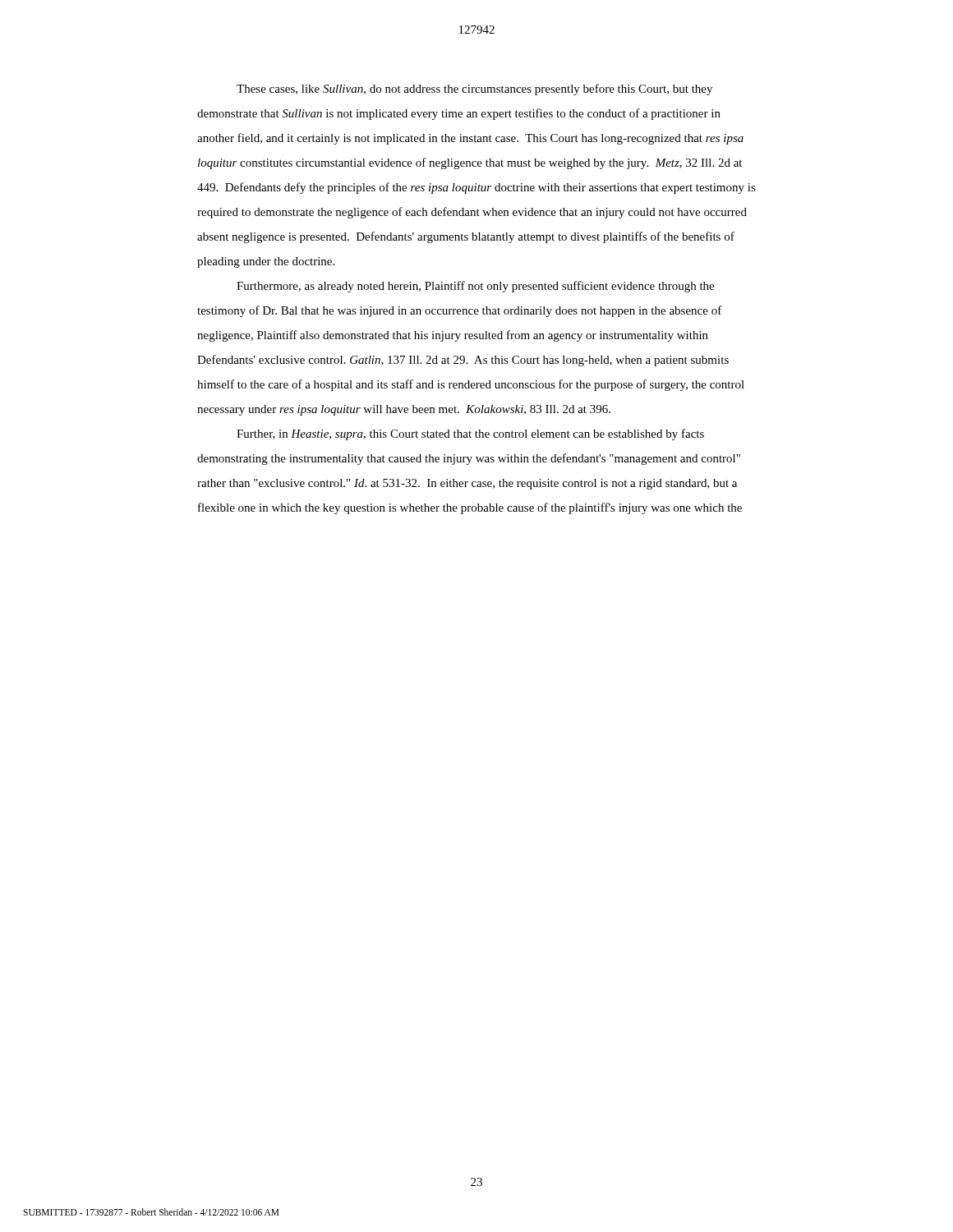Image resolution: width=953 pixels, height=1232 pixels.
Task: Locate the text block that reads "Further, in Heastie, supra,"
Action: [x=470, y=471]
